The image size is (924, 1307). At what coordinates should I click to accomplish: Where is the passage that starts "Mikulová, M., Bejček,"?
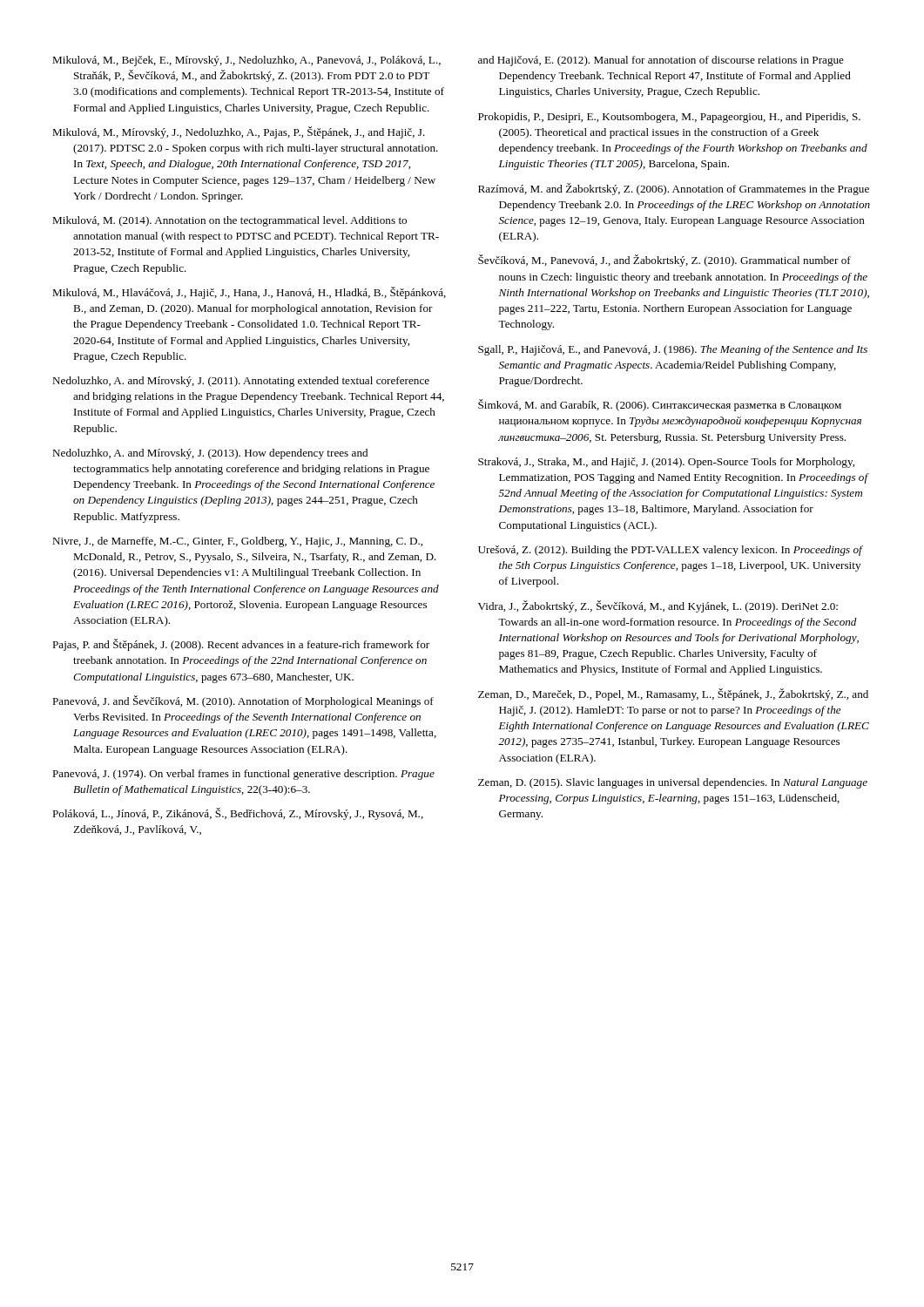coord(248,84)
